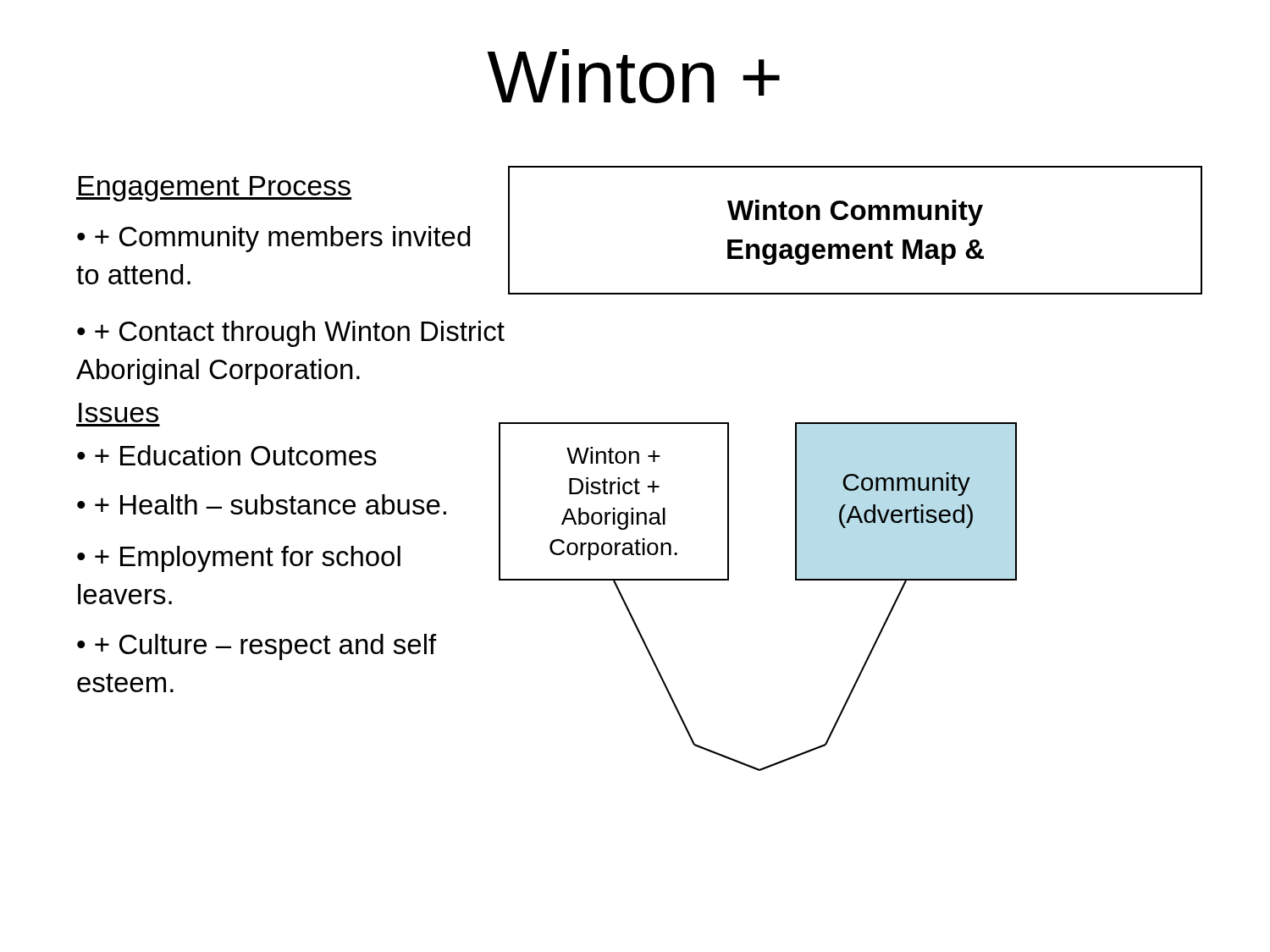Locate the text "• + Community members invited to attend."
The height and width of the screenshot is (952, 1270).
[274, 255]
